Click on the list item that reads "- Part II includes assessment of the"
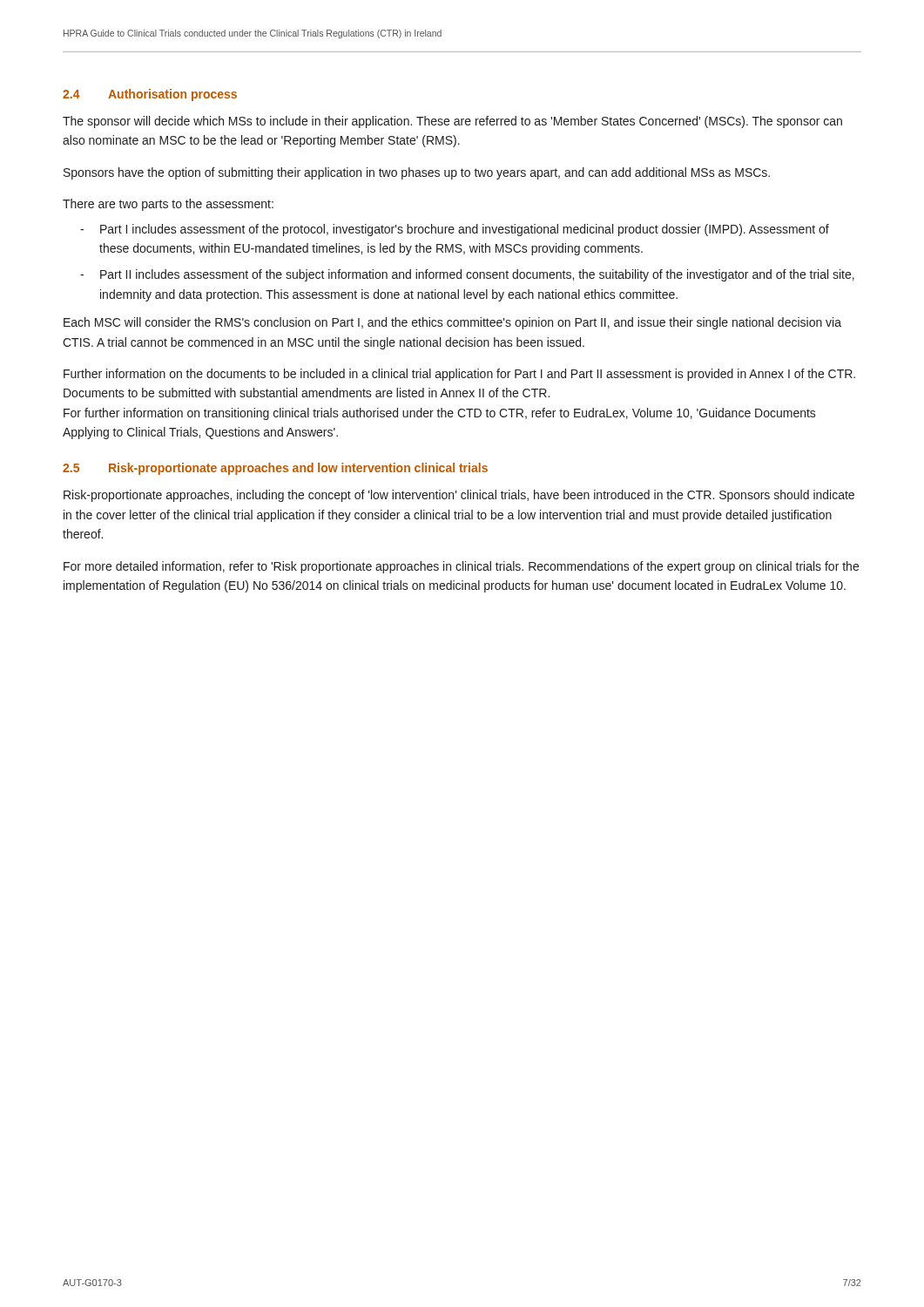924x1307 pixels. click(471, 285)
